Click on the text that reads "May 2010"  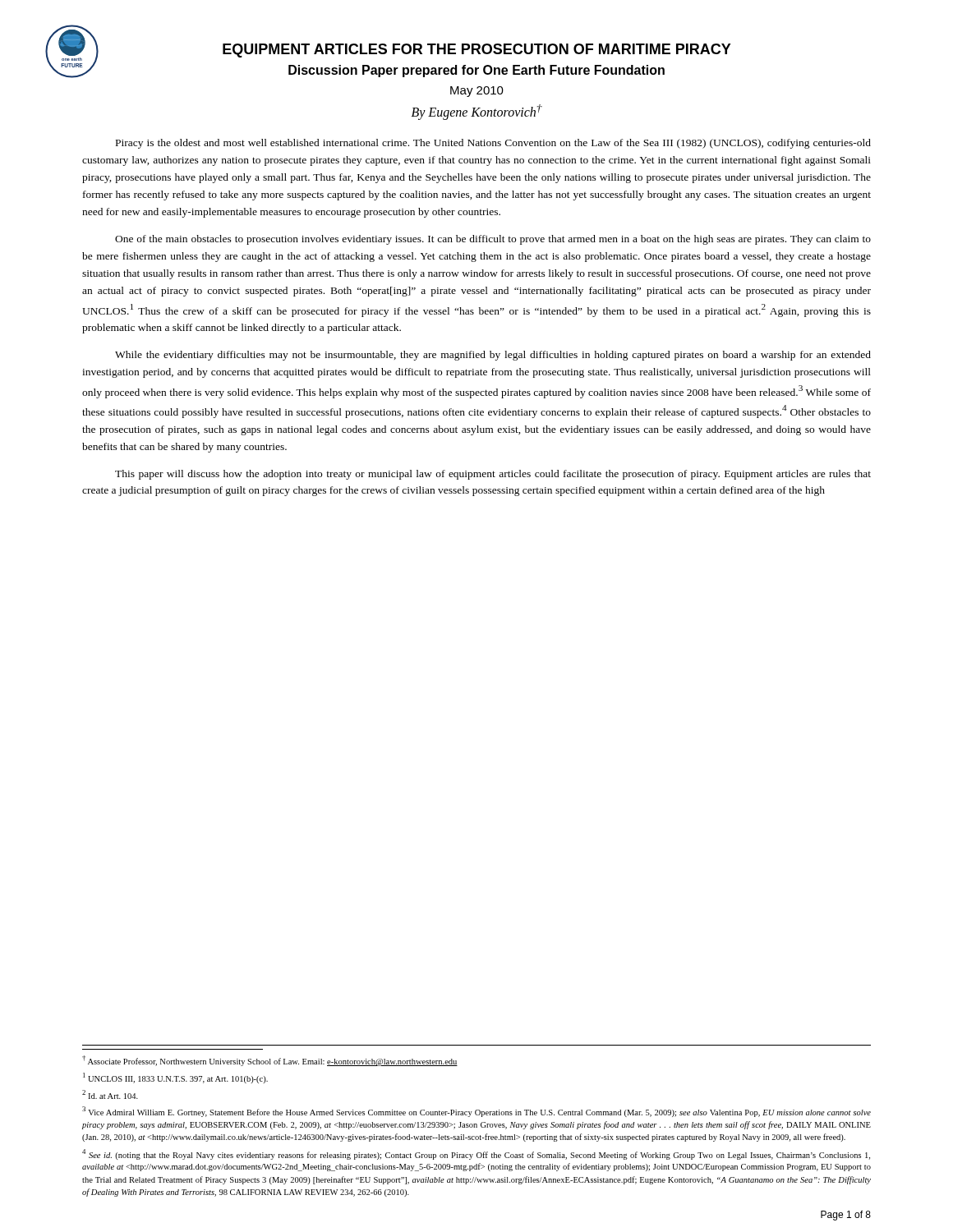point(476,90)
